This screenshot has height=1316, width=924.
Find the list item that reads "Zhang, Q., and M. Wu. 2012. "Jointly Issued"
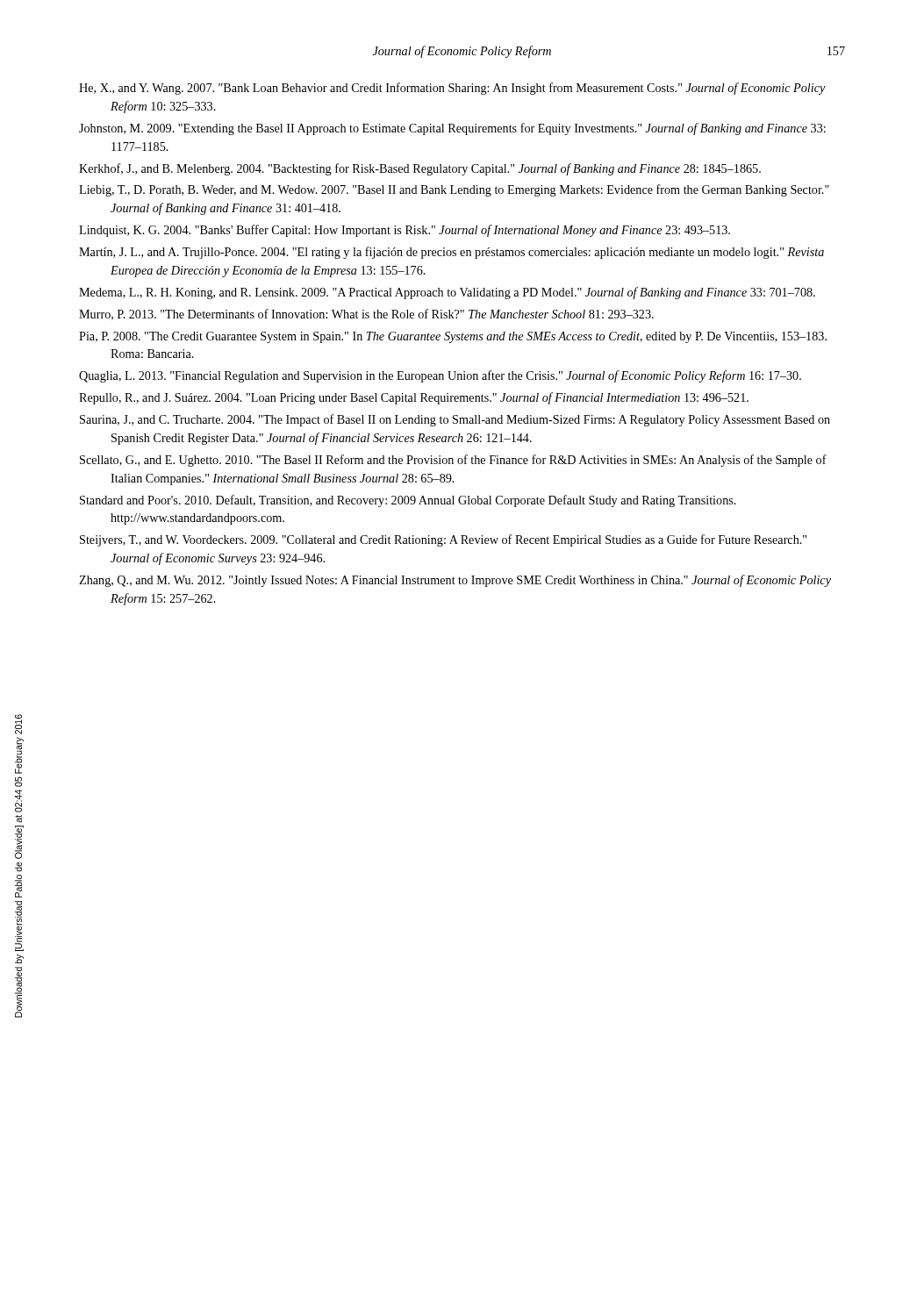455,589
